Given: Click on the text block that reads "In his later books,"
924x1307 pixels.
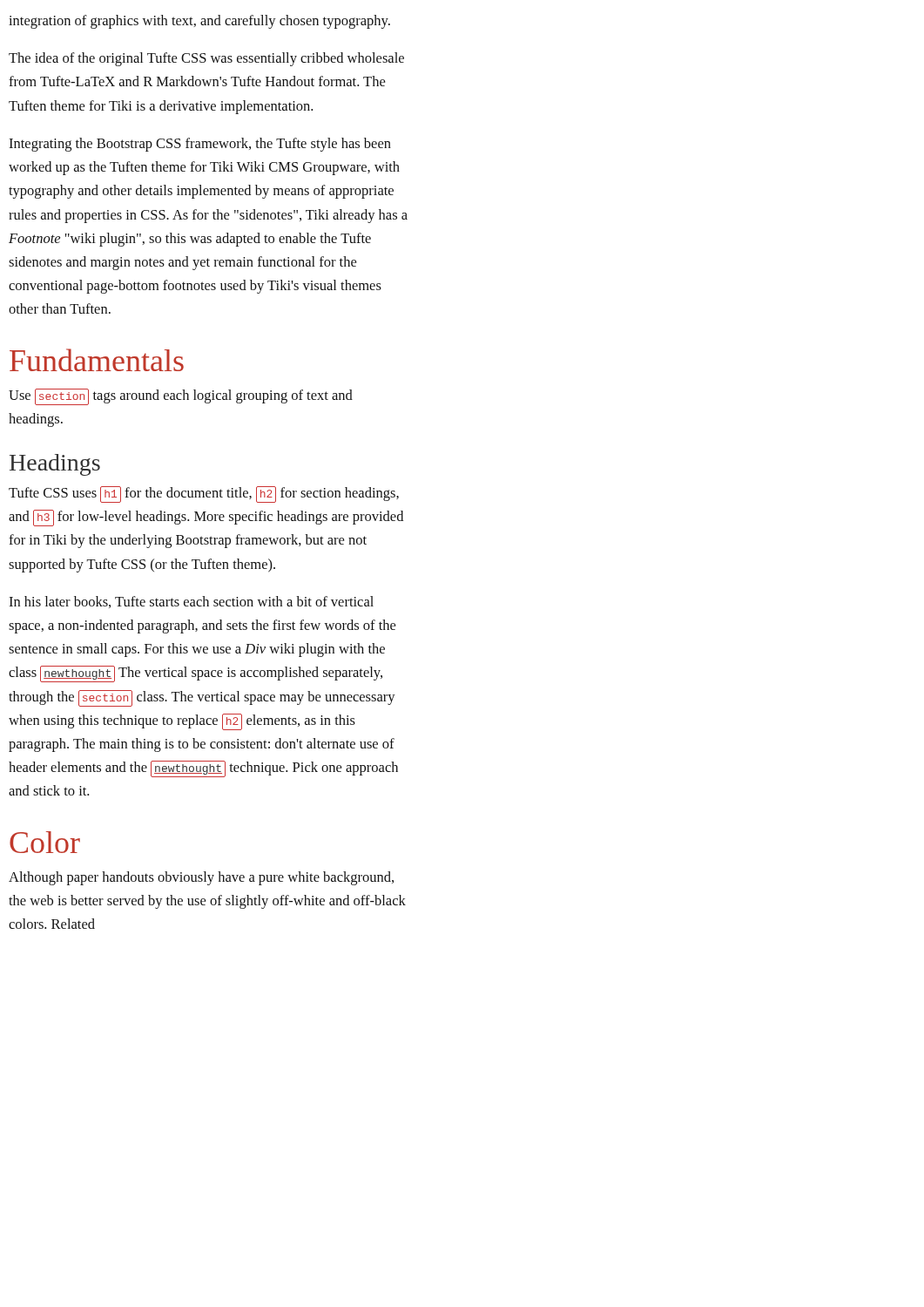Looking at the screenshot, I should (209, 696).
